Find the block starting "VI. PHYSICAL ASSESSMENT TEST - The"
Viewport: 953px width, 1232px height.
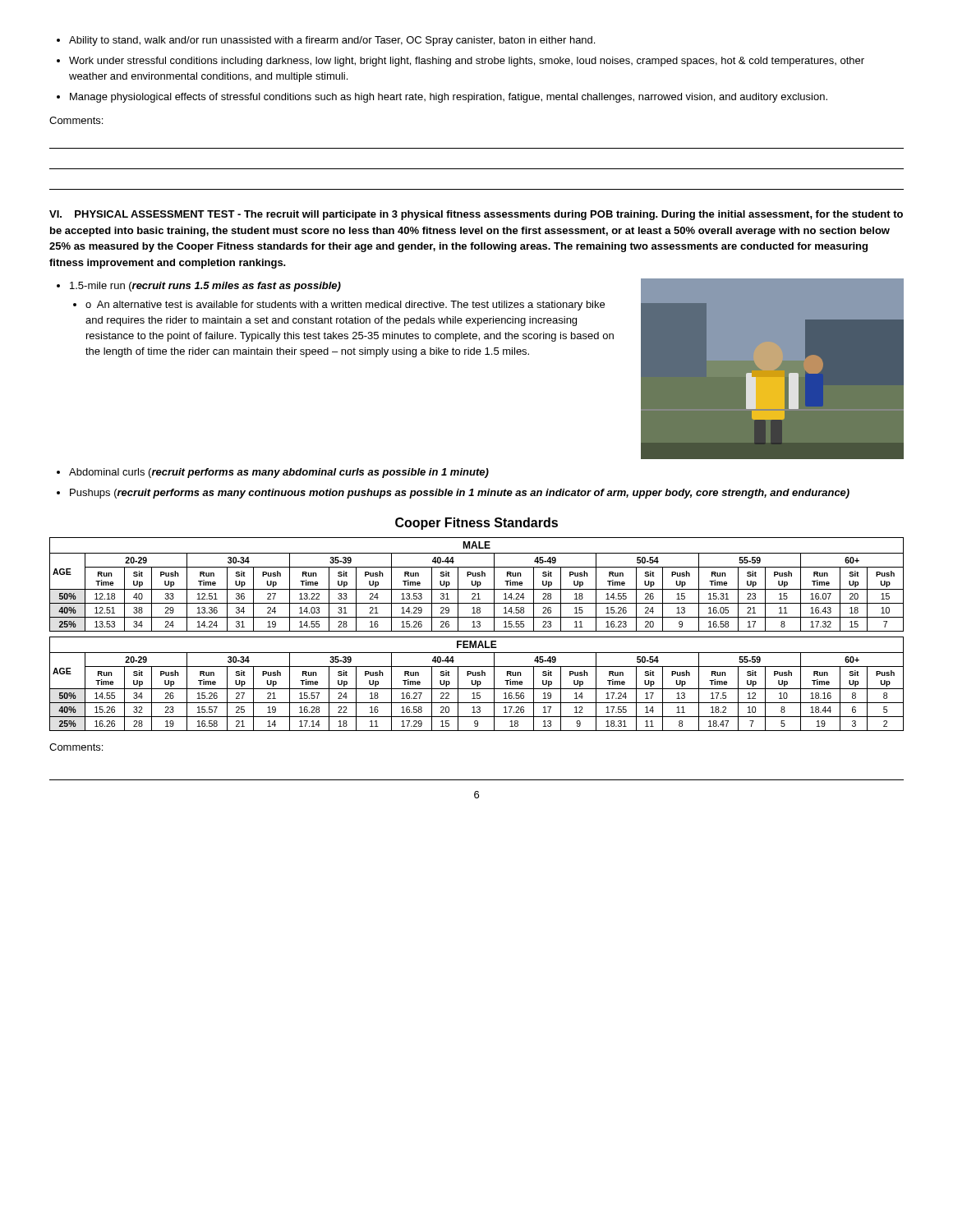tap(476, 238)
